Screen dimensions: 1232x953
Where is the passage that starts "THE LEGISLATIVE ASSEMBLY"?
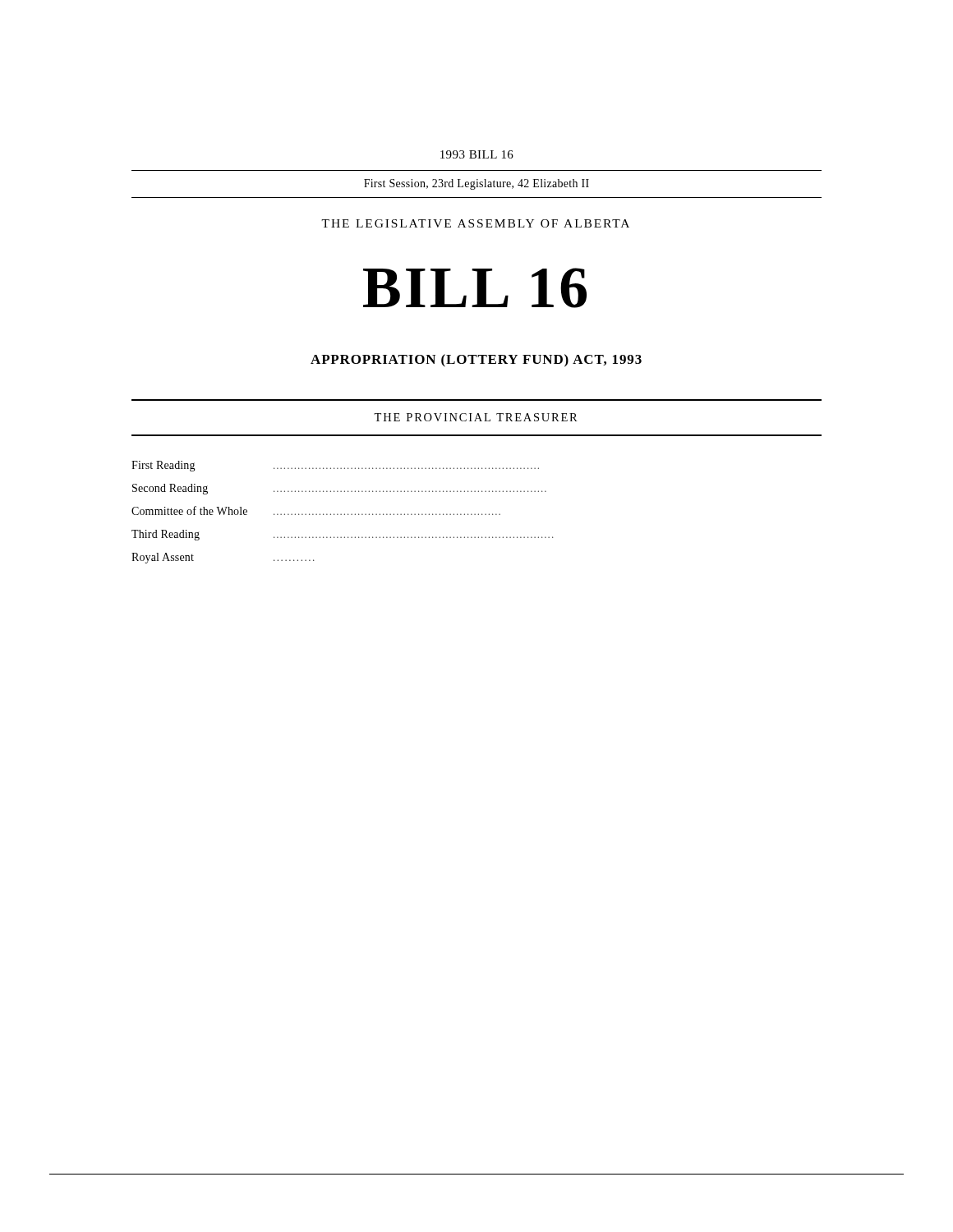click(476, 223)
